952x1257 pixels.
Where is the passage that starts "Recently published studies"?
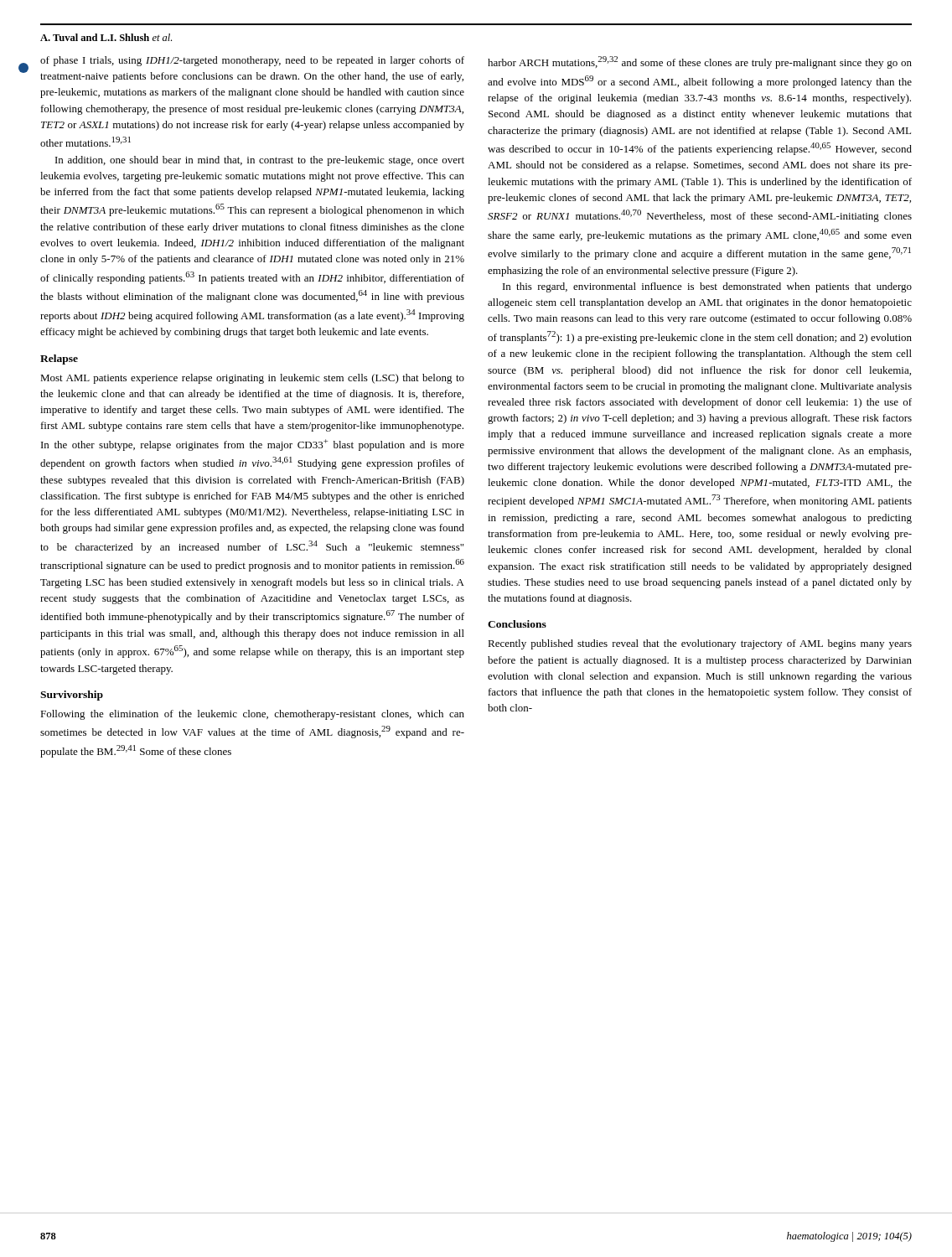(x=700, y=676)
